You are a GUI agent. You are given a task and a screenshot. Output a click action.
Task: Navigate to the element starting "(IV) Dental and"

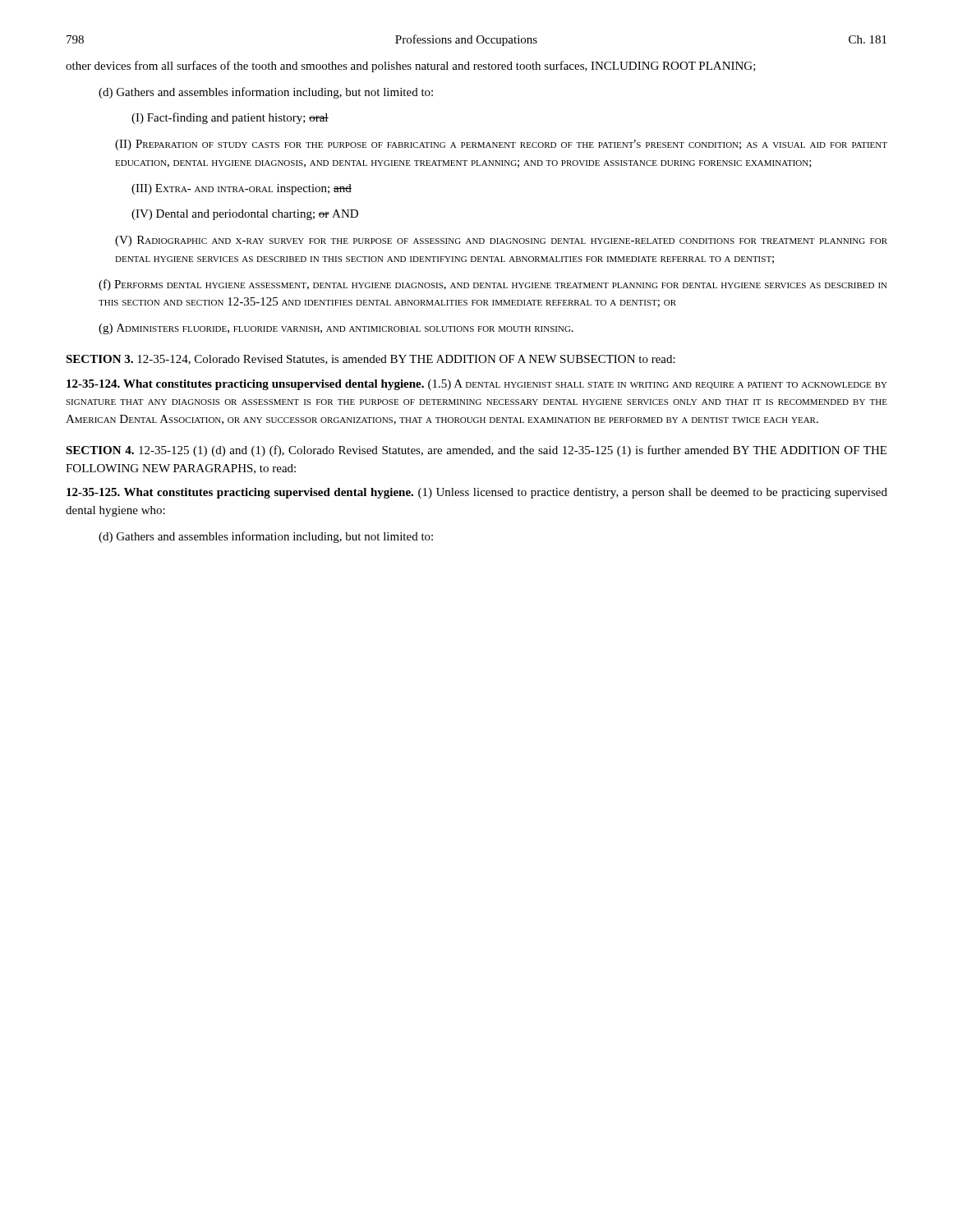[245, 214]
